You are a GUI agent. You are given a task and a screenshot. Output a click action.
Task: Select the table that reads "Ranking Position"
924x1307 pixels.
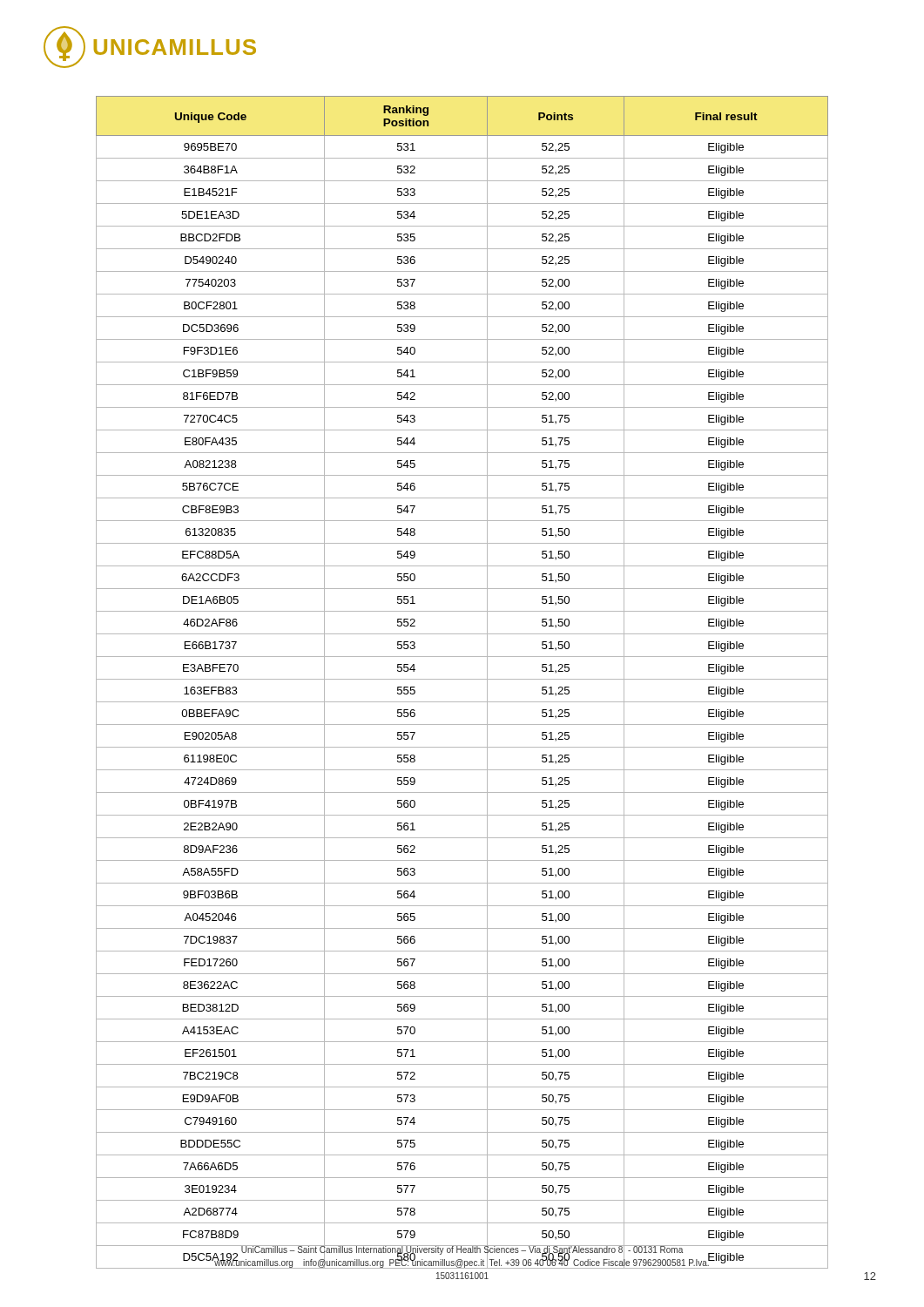coord(462,682)
